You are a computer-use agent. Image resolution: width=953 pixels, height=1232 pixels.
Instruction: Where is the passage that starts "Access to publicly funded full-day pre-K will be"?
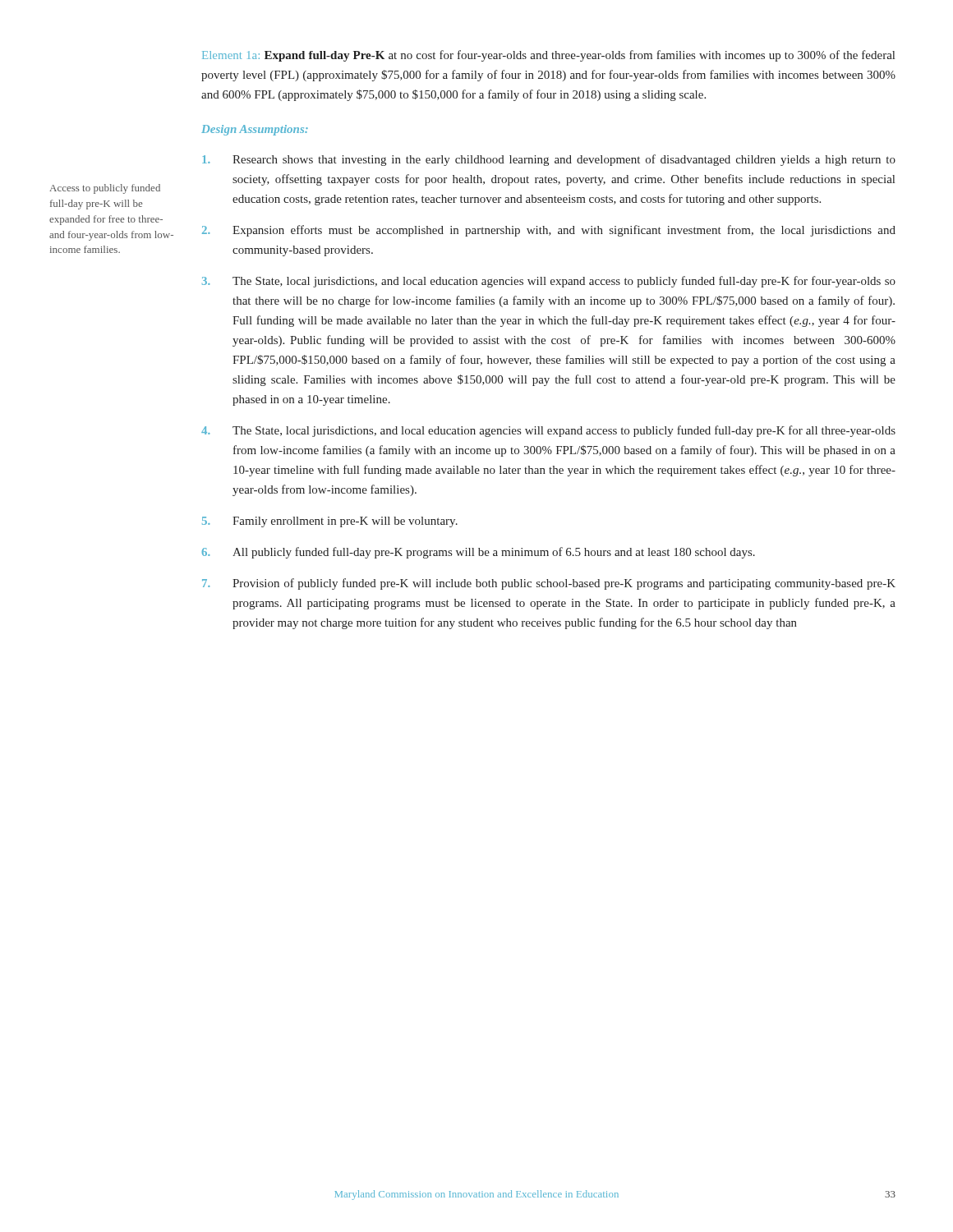(x=112, y=219)
